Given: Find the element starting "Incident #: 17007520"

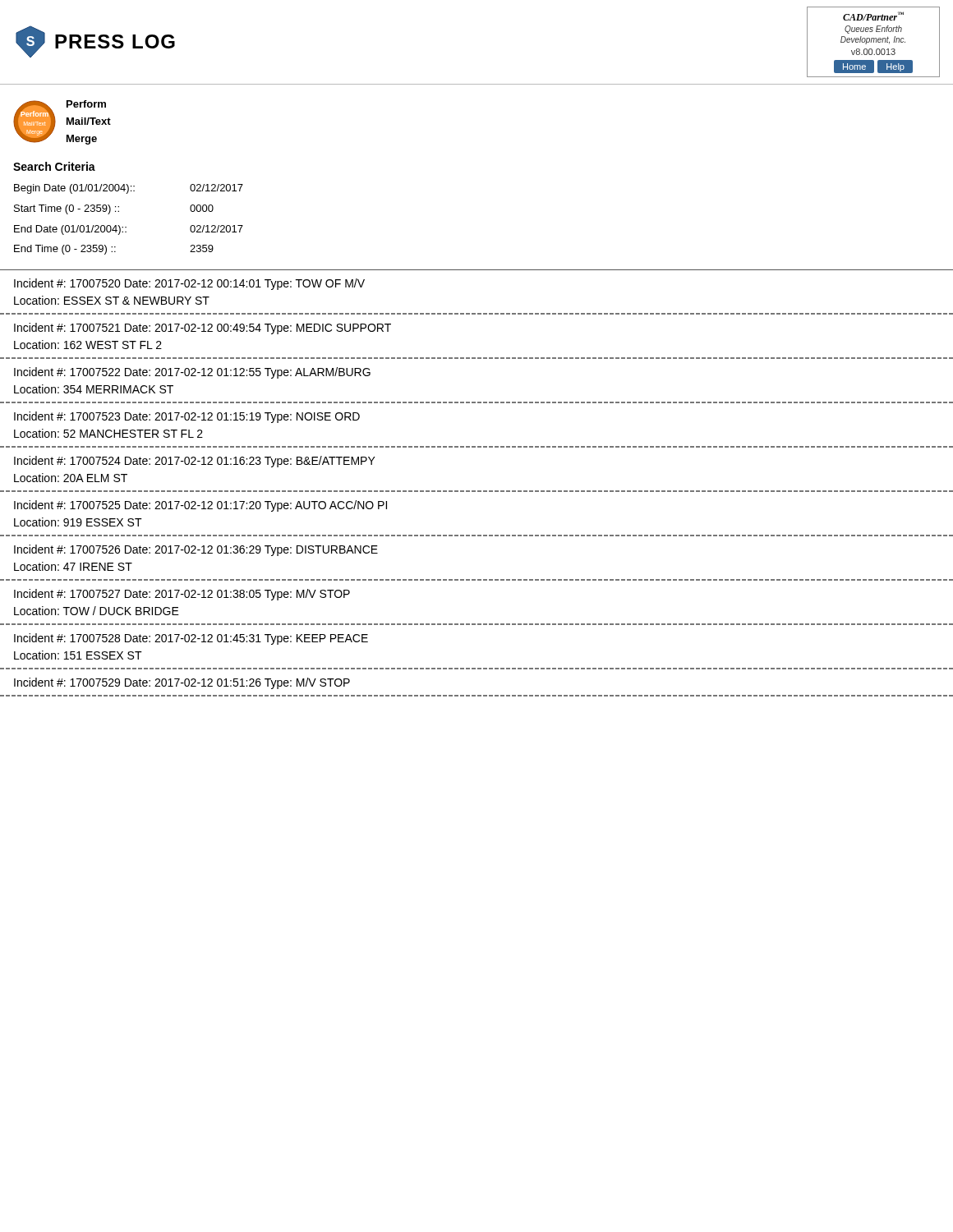Looking at the screenshot, I should (189, 292).
